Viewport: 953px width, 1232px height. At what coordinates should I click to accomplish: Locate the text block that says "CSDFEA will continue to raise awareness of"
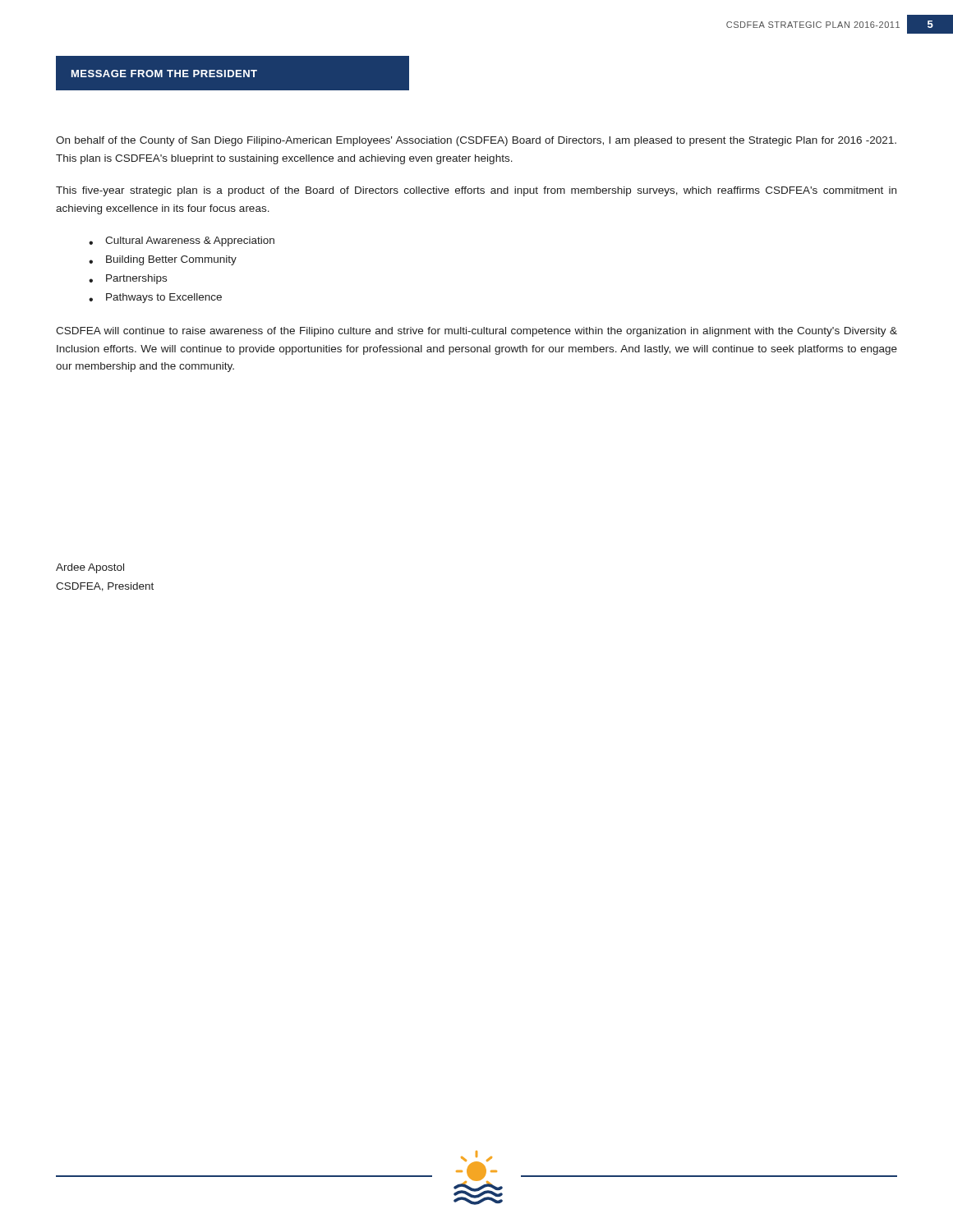coord(476,348)
